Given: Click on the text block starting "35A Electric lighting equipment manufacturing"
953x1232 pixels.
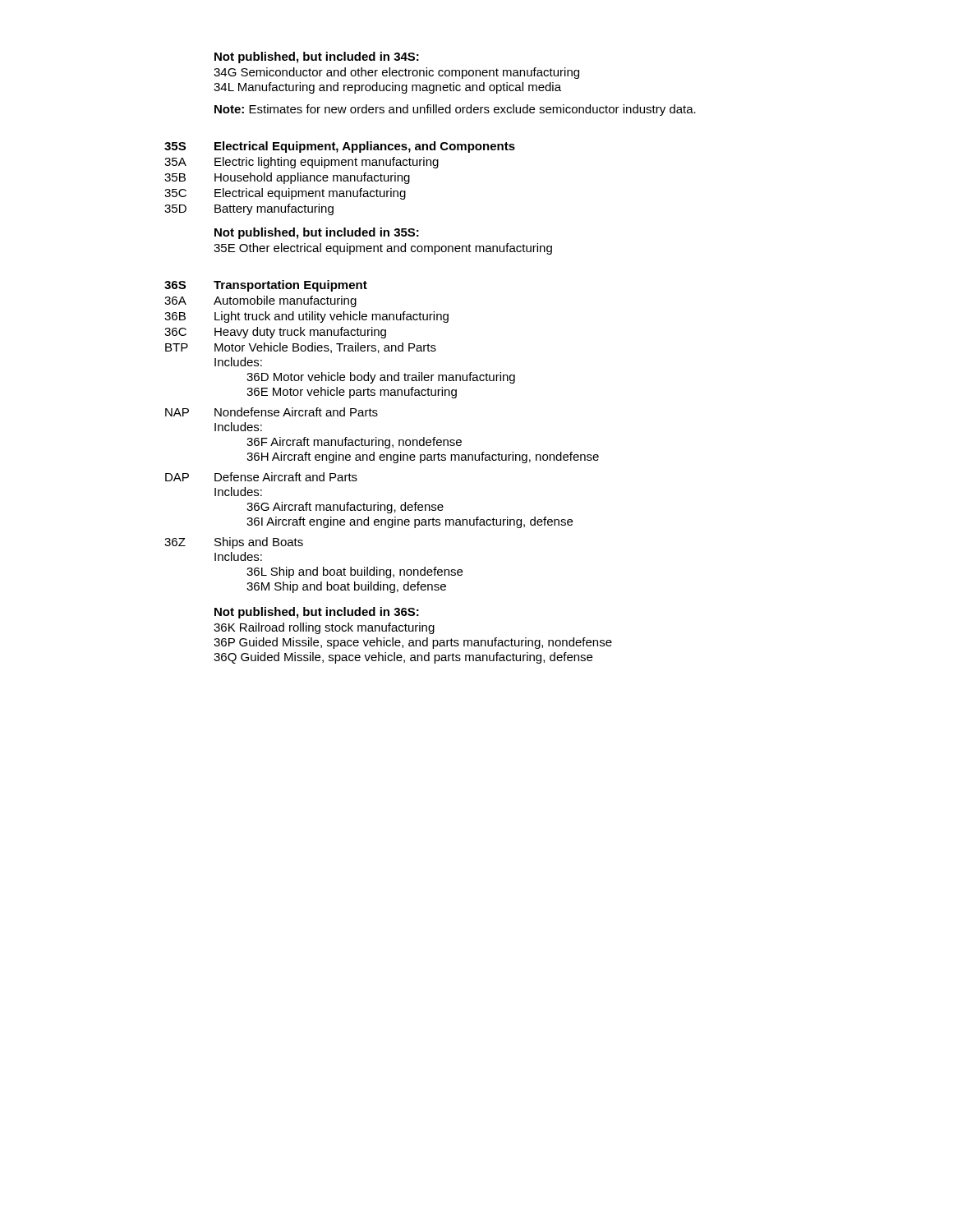Looking at the screenshot, I should (x=485, y=161).
